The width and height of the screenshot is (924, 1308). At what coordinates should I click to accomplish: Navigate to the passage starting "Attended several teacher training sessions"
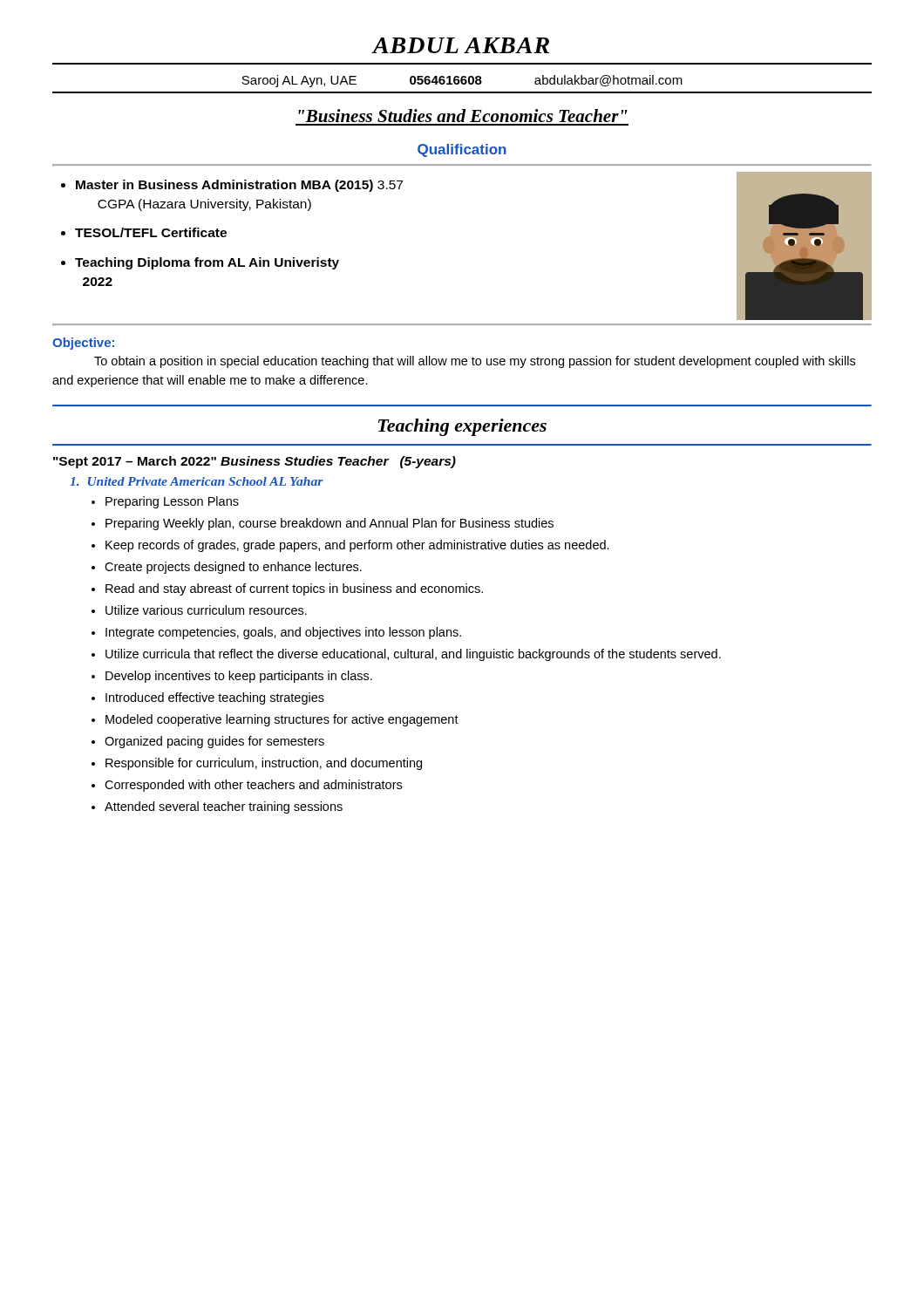coord(224,807)
